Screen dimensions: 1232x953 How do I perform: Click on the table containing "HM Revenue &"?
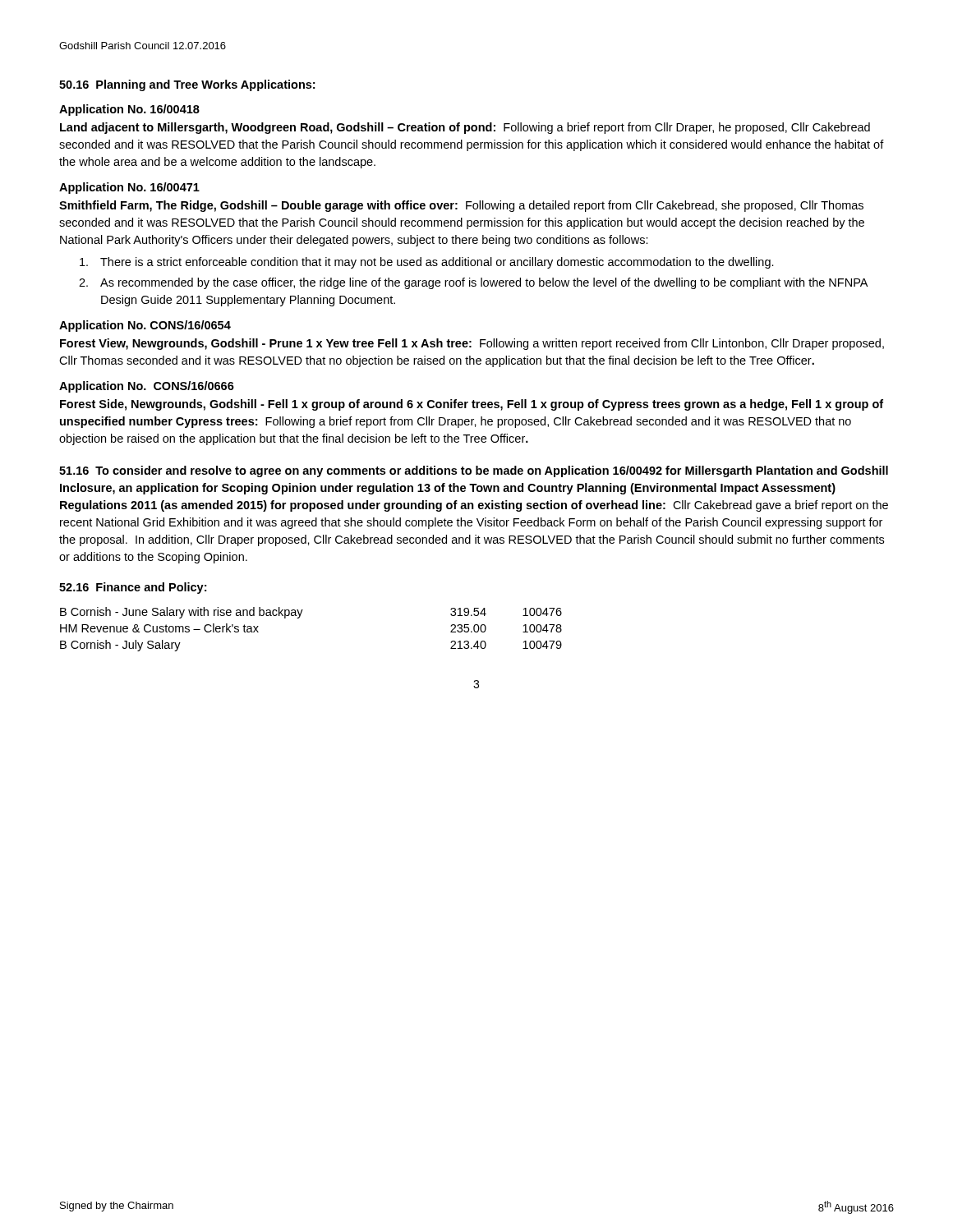point(476,629)
